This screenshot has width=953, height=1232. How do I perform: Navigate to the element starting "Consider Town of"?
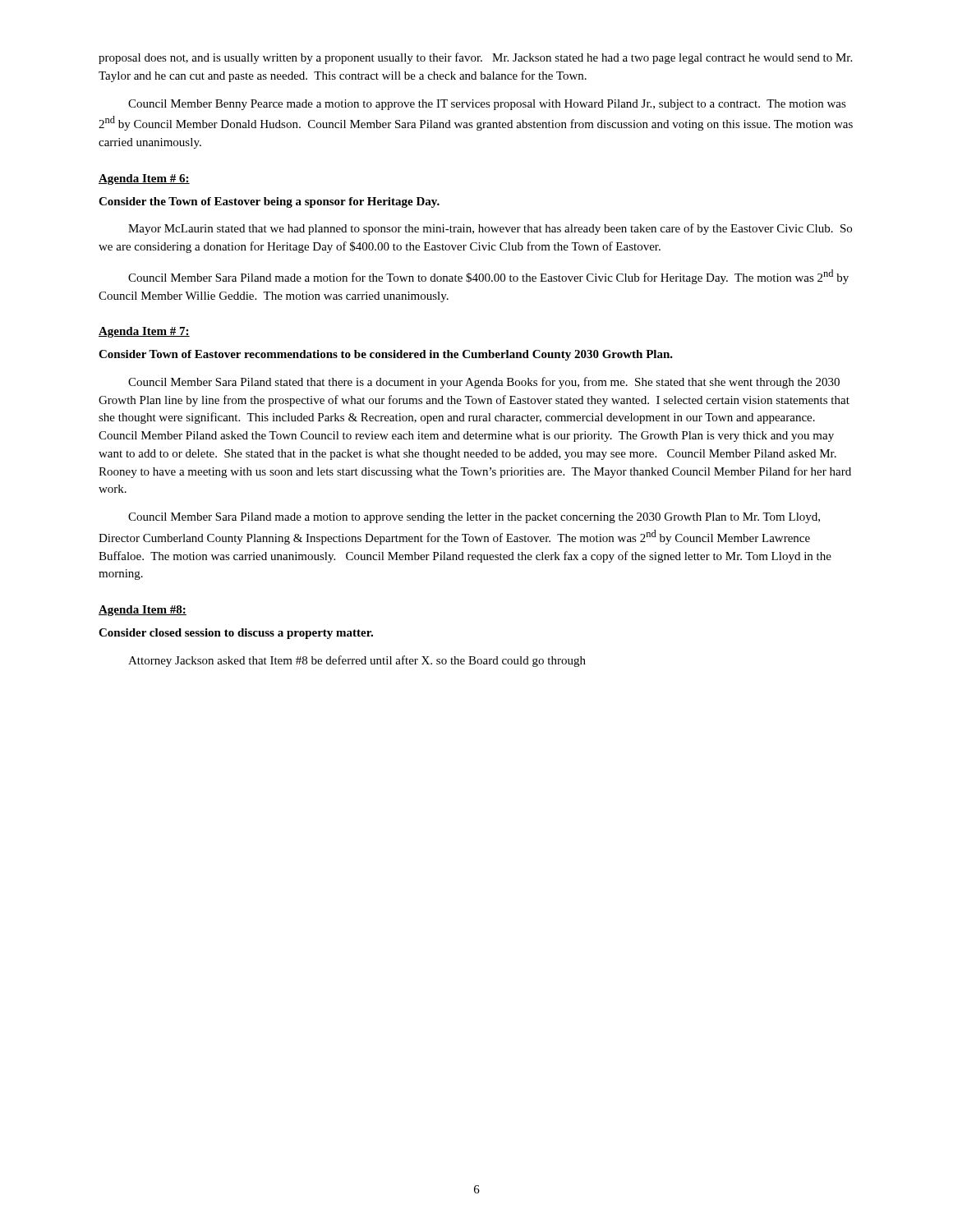tap(386, 354)
